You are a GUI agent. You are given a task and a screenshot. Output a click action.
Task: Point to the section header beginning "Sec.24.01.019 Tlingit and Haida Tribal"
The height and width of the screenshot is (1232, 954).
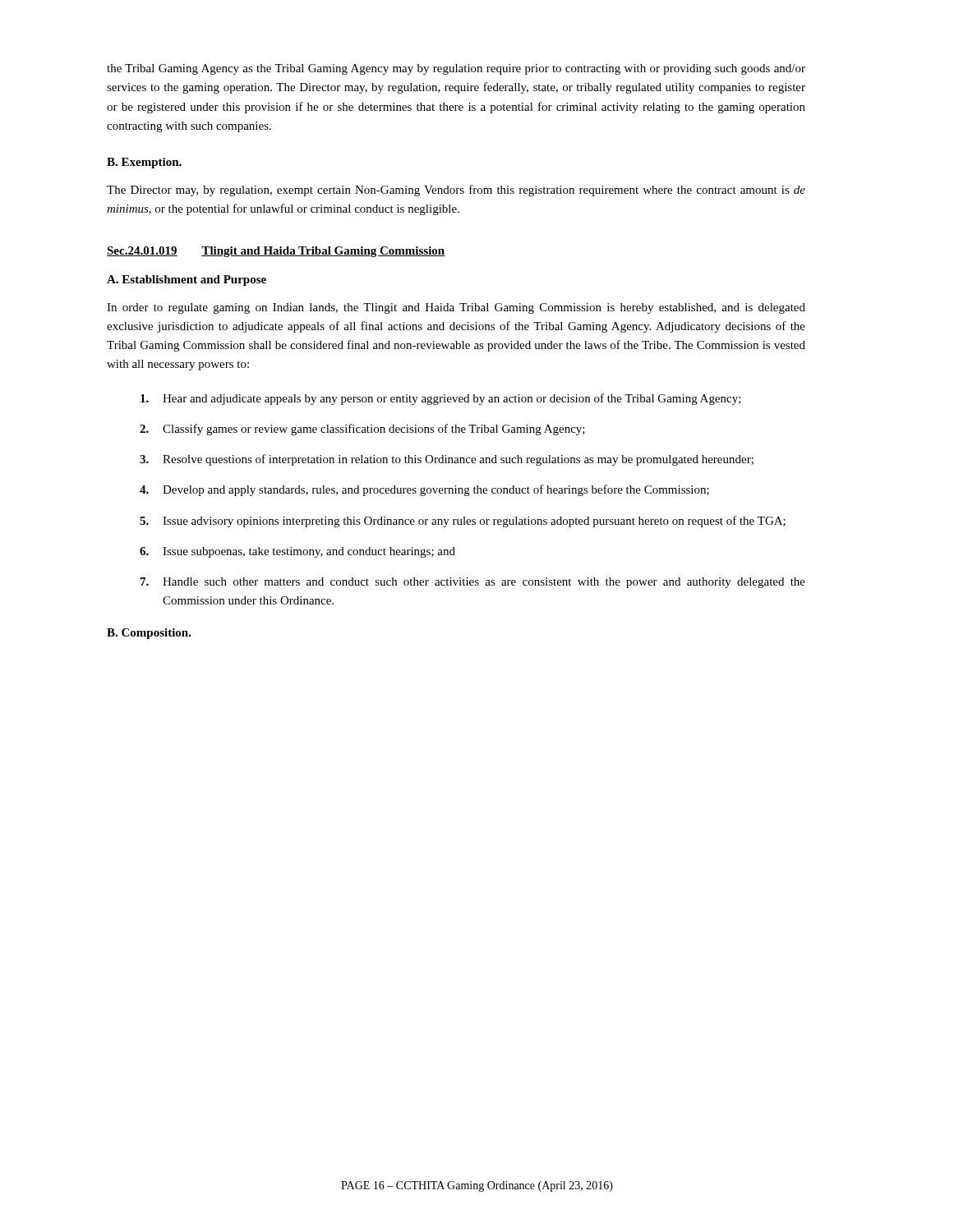click(276, 251)
